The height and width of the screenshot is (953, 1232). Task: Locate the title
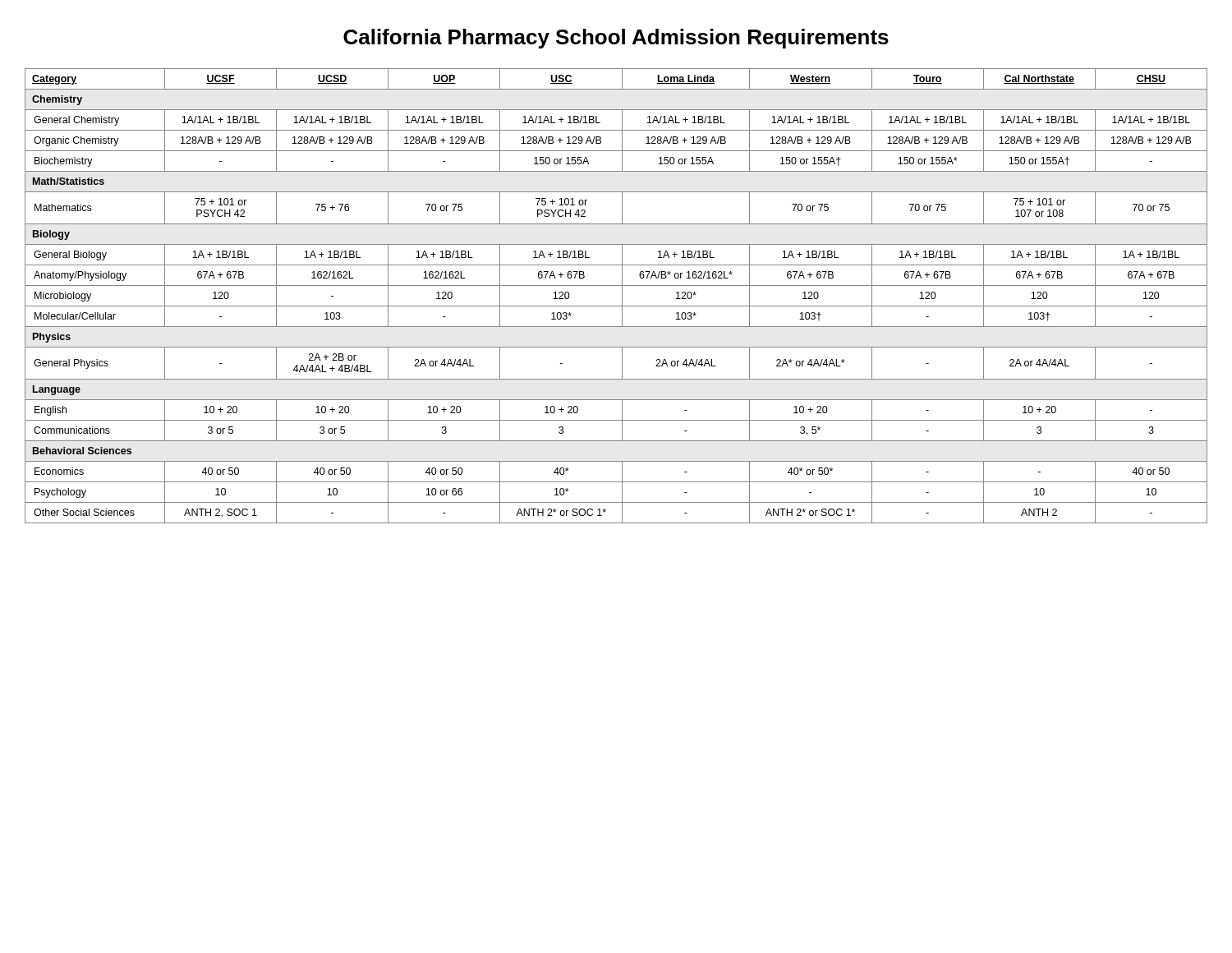[x=616, y=37]
